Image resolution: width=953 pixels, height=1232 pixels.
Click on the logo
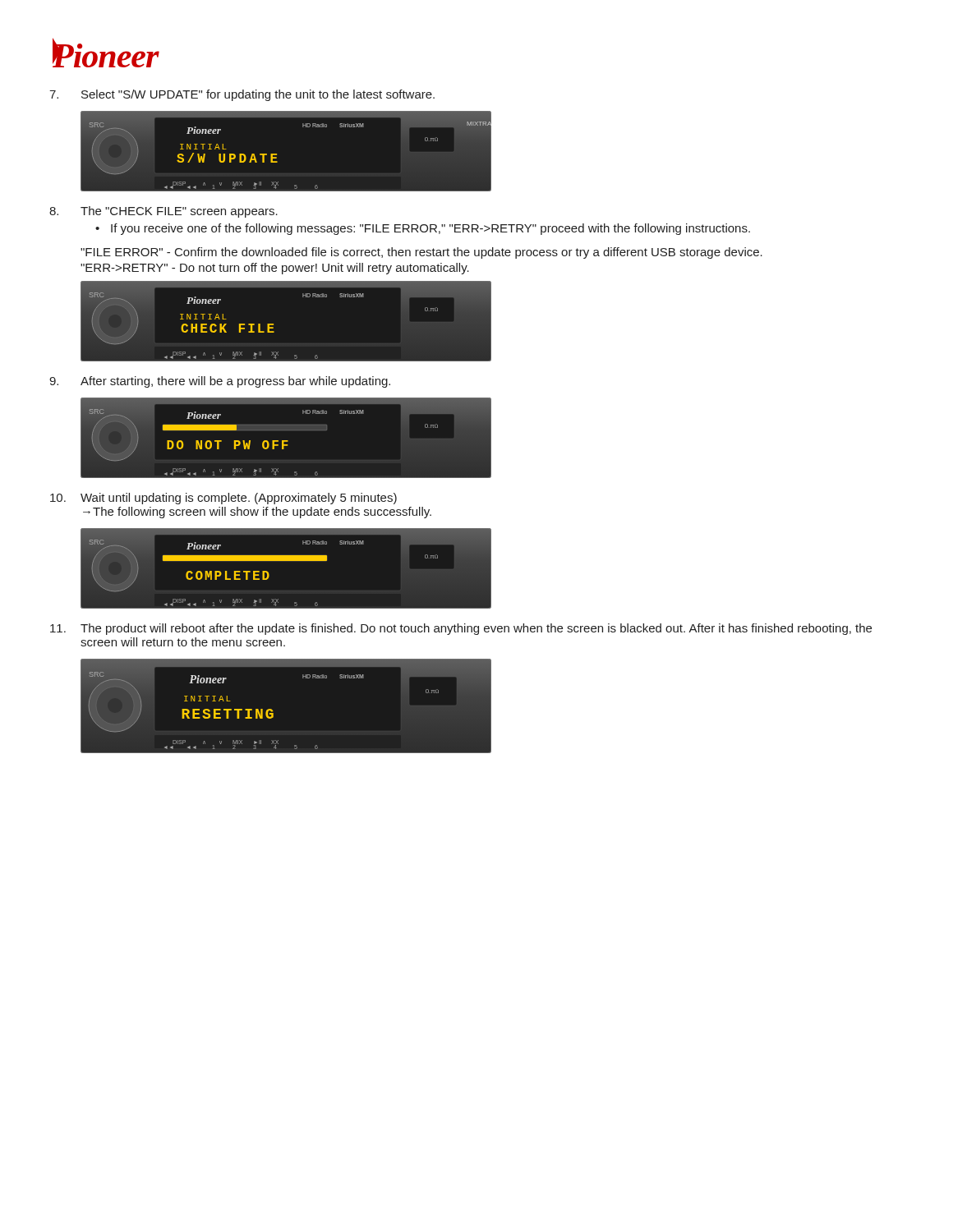(x=476, y=53)
